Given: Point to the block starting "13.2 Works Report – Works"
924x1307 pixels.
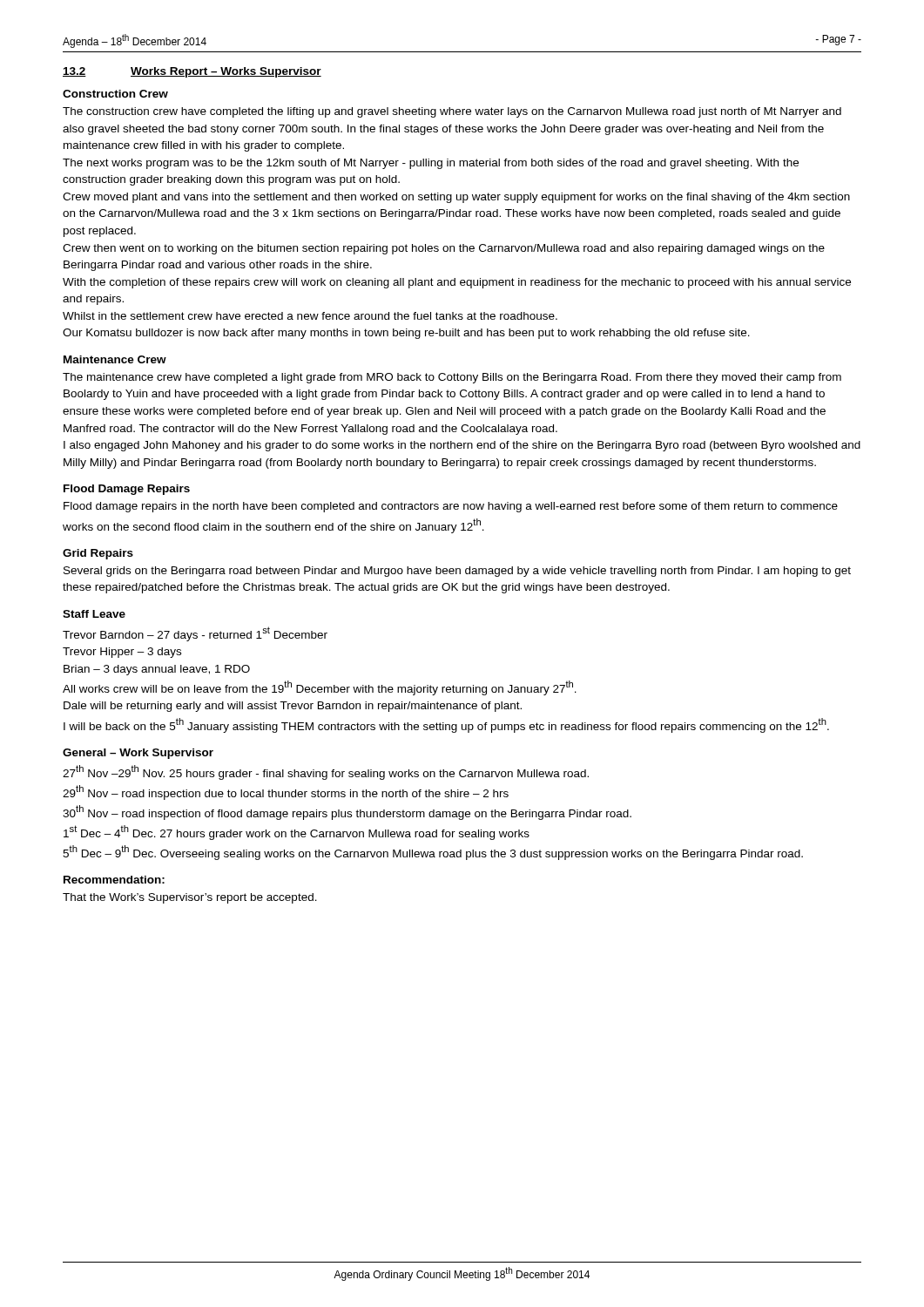Looking at the screenshot, I should pos(192,71).
